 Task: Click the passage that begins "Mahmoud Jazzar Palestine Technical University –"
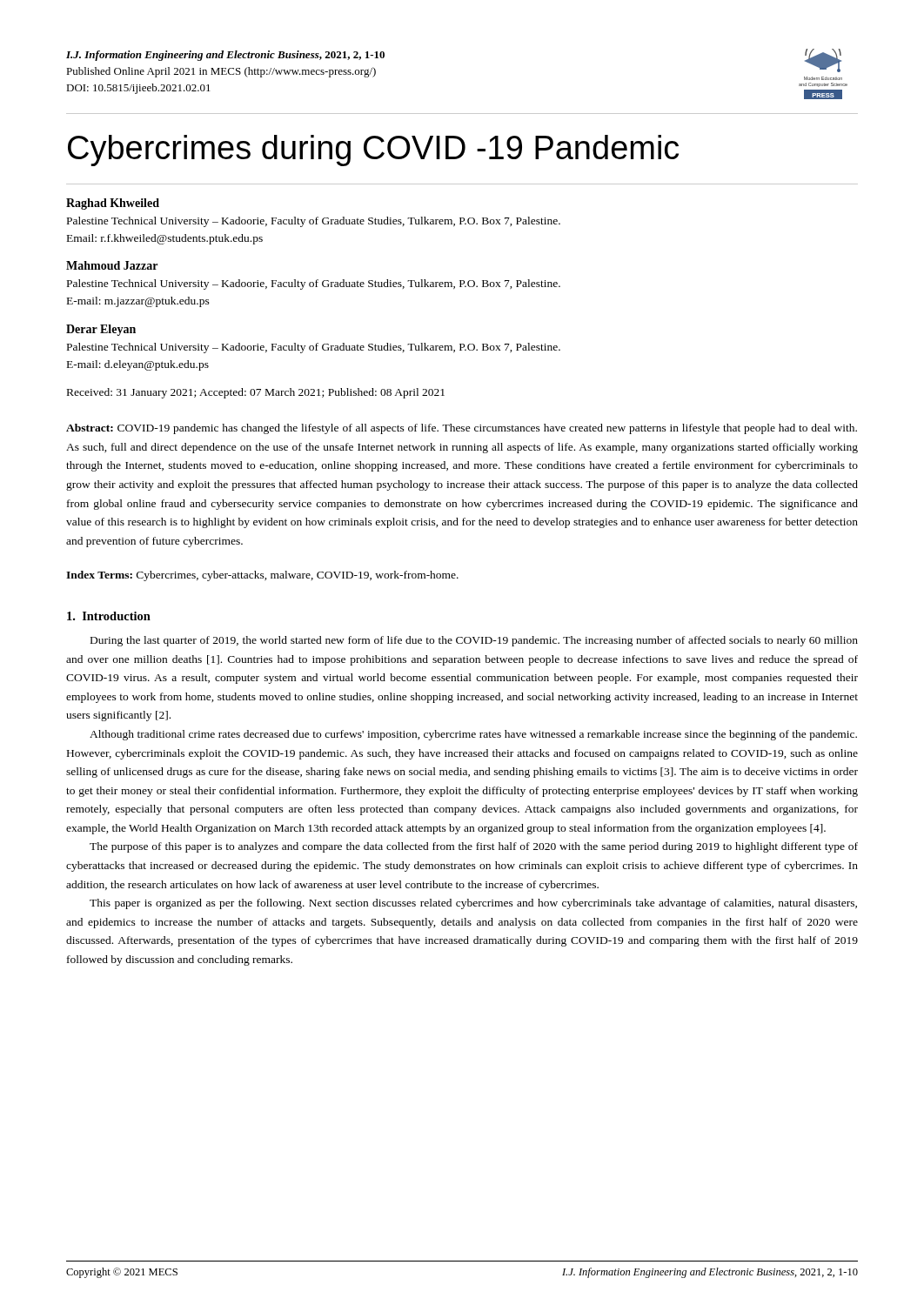[x=462, y=285]
